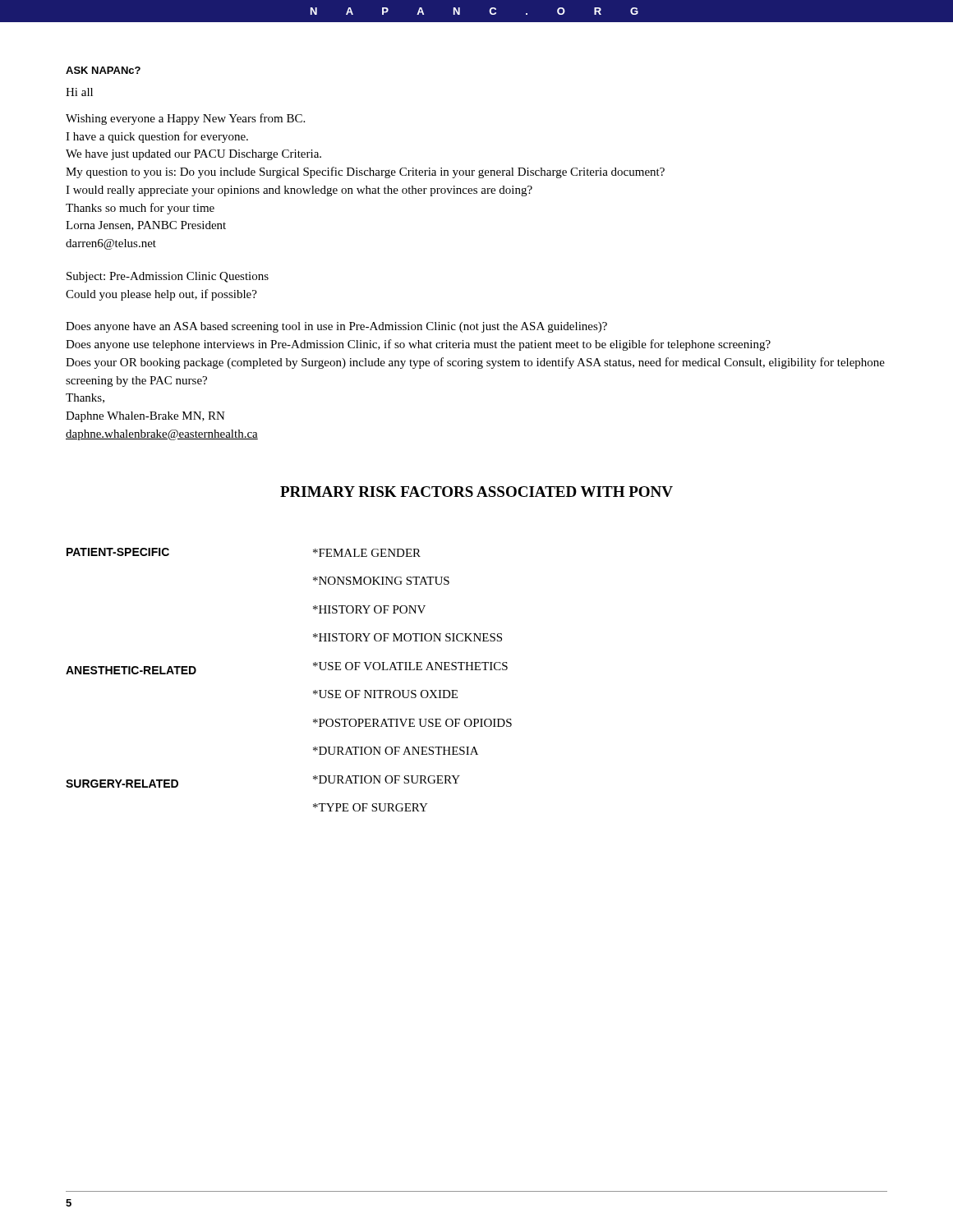Find the title that reads "PRIMARY RISK FACTORS ASSOCIATED WITH PONV"
The width and height of the screenshot is (953, 1232).
476,492
